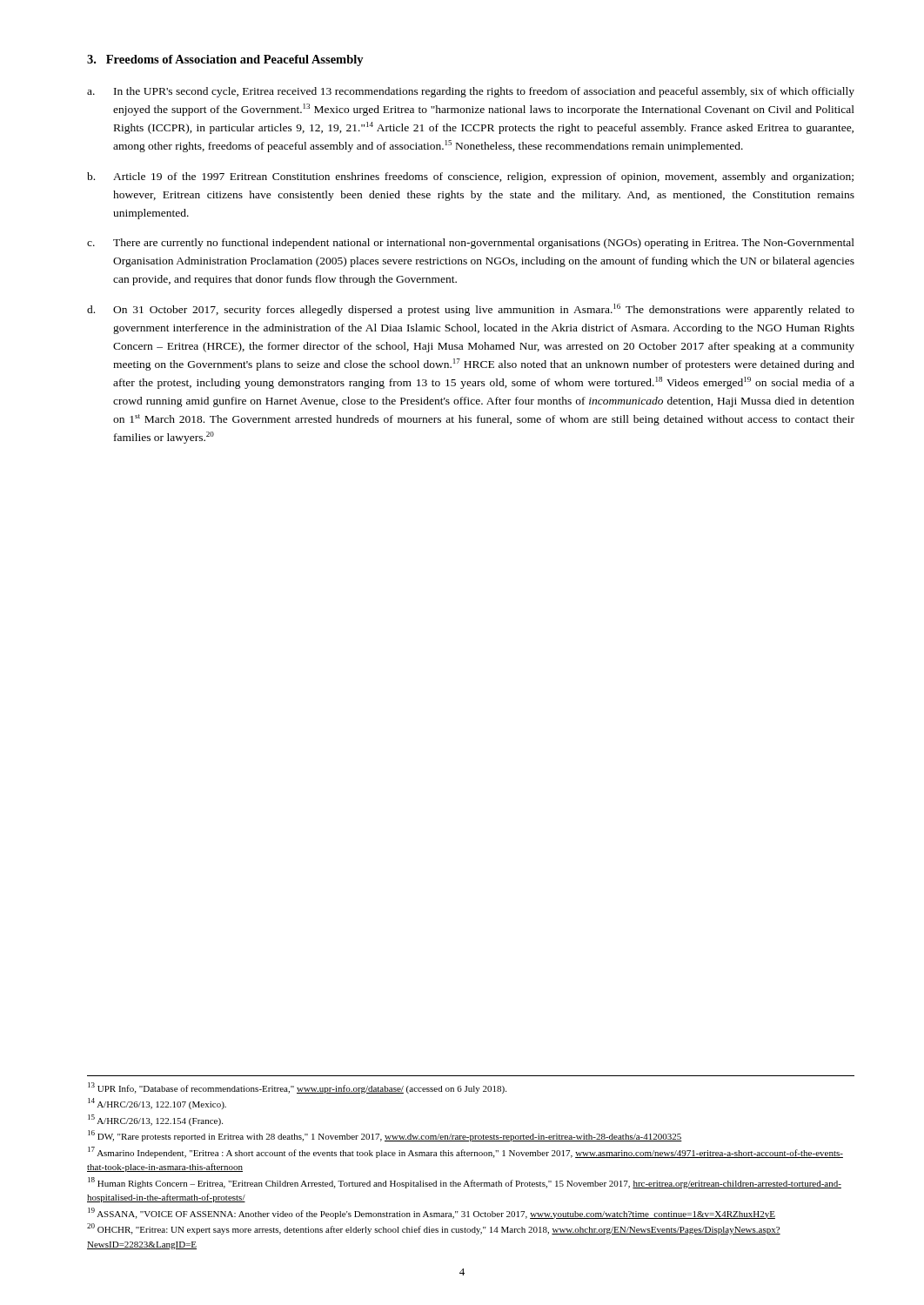
Task: Find the block on this page that starts "18 Human Rights Concern – Eritrea, "Eritrean Children"
Action: (x=464, y=1189)
